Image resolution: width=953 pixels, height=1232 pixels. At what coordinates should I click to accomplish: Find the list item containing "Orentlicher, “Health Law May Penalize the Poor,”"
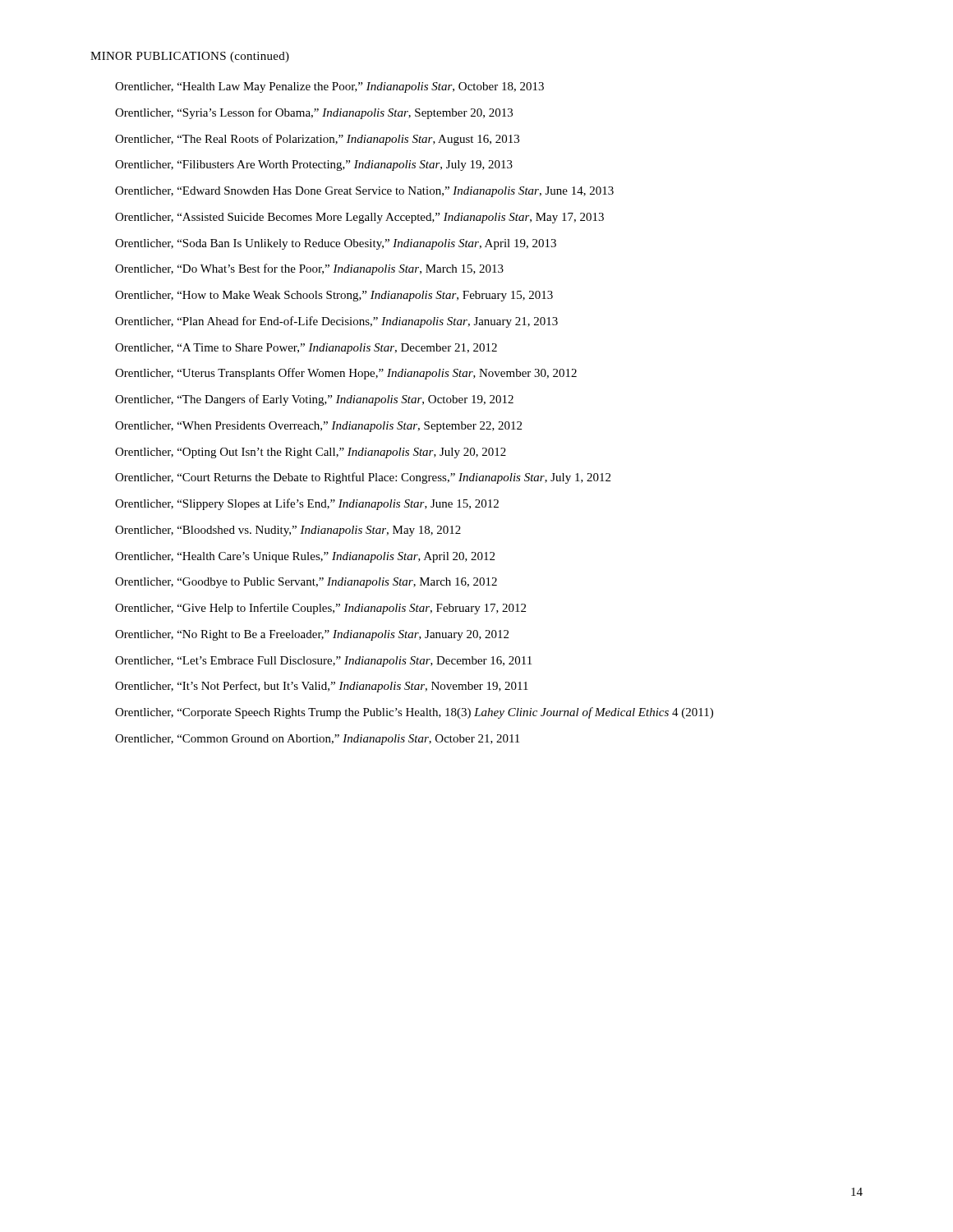pyautogui.click(x=330, y=86)
